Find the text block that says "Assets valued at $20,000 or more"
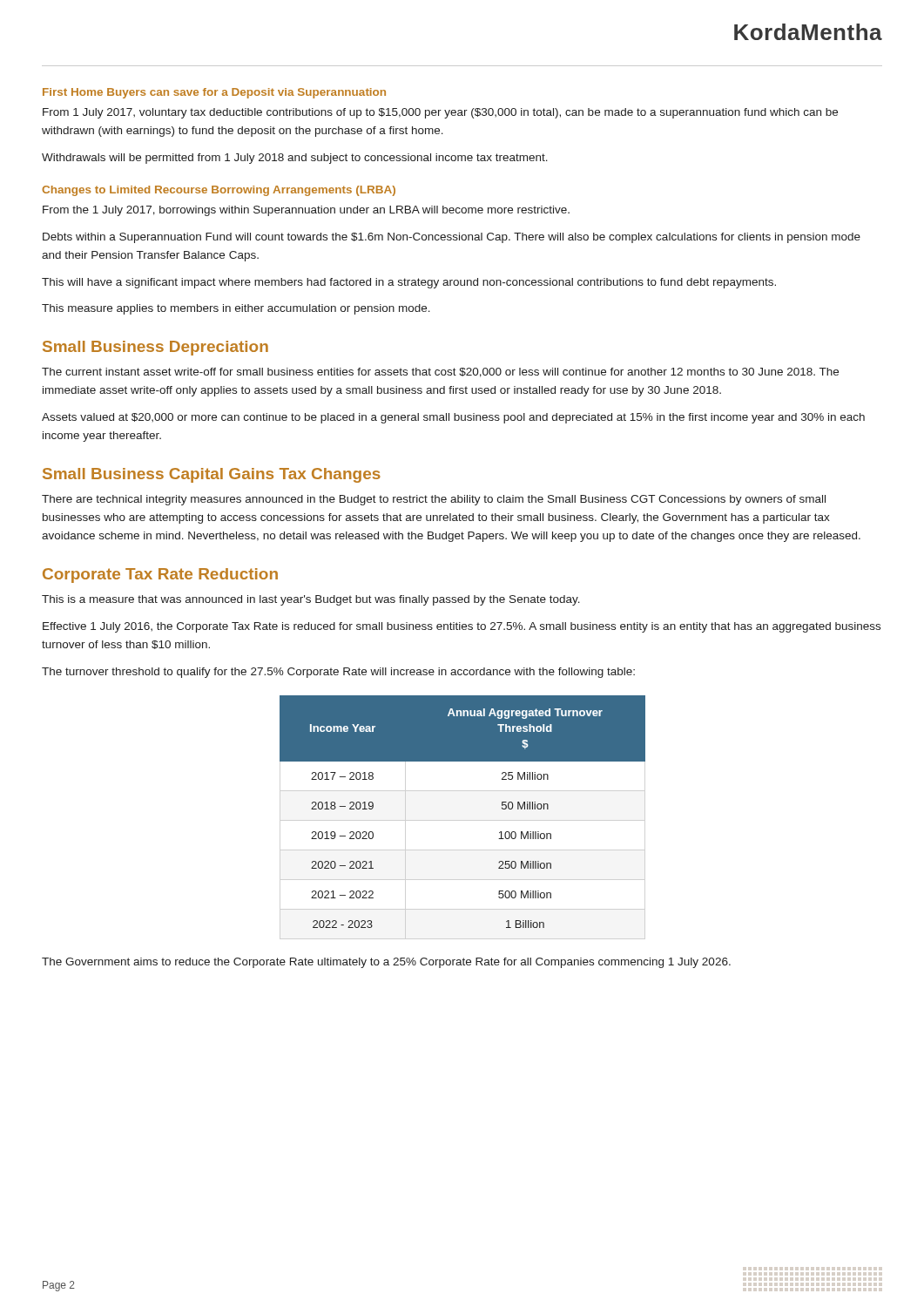This screenshot has height=1307, width=924. coord(454,426)
